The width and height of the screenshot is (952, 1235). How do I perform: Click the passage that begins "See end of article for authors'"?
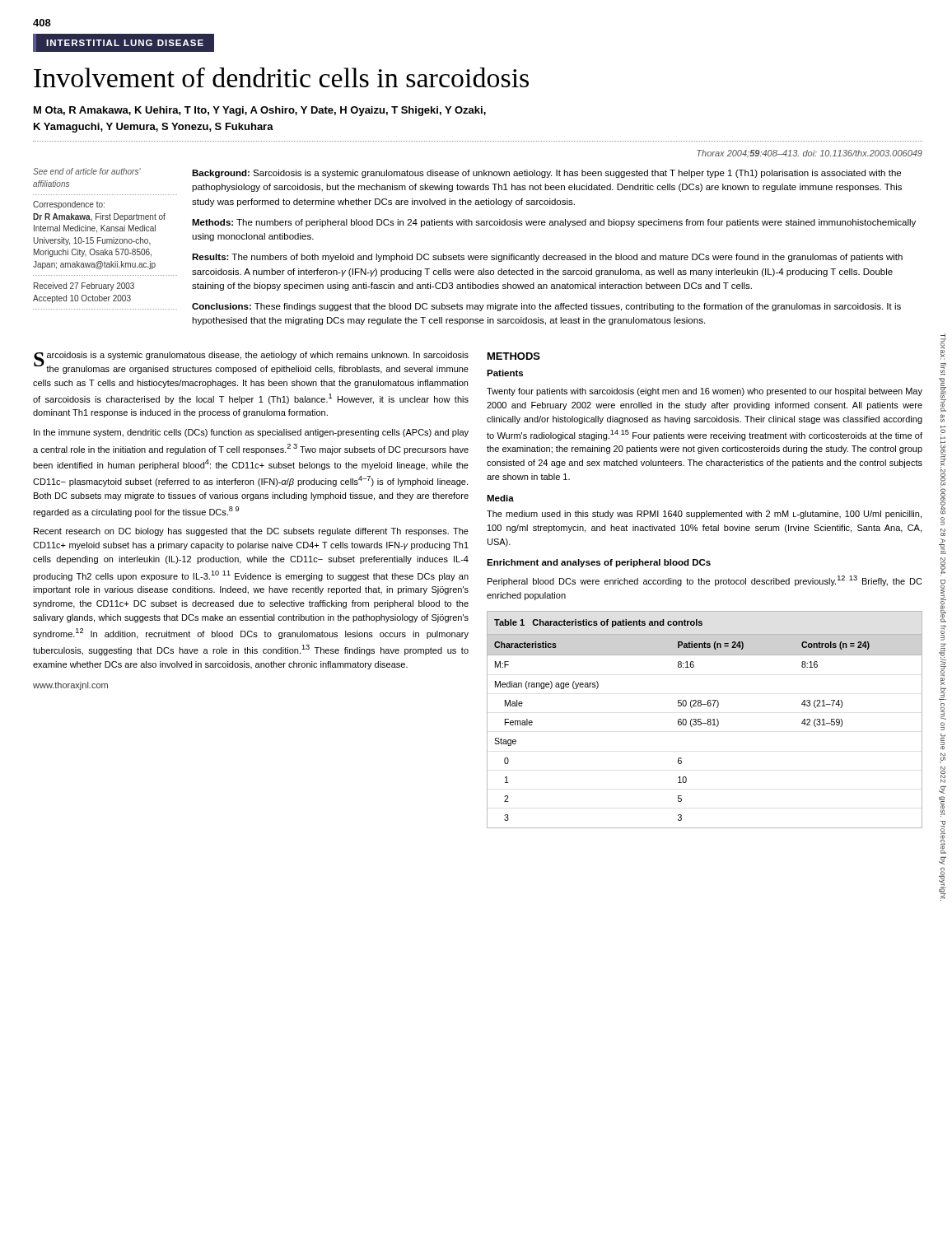pyautogui.click(x=87, y=178)
